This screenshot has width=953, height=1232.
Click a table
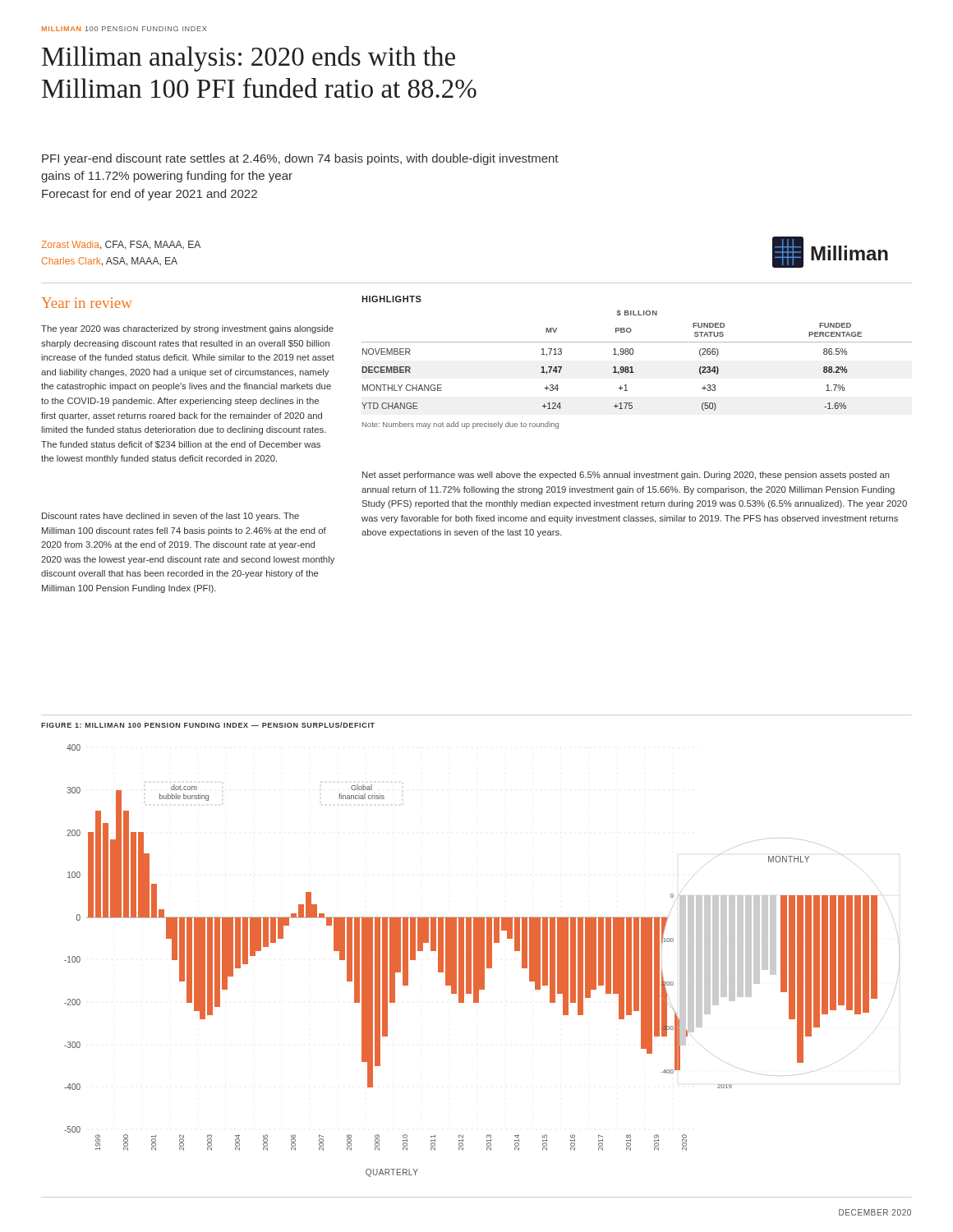pos(637,361)
